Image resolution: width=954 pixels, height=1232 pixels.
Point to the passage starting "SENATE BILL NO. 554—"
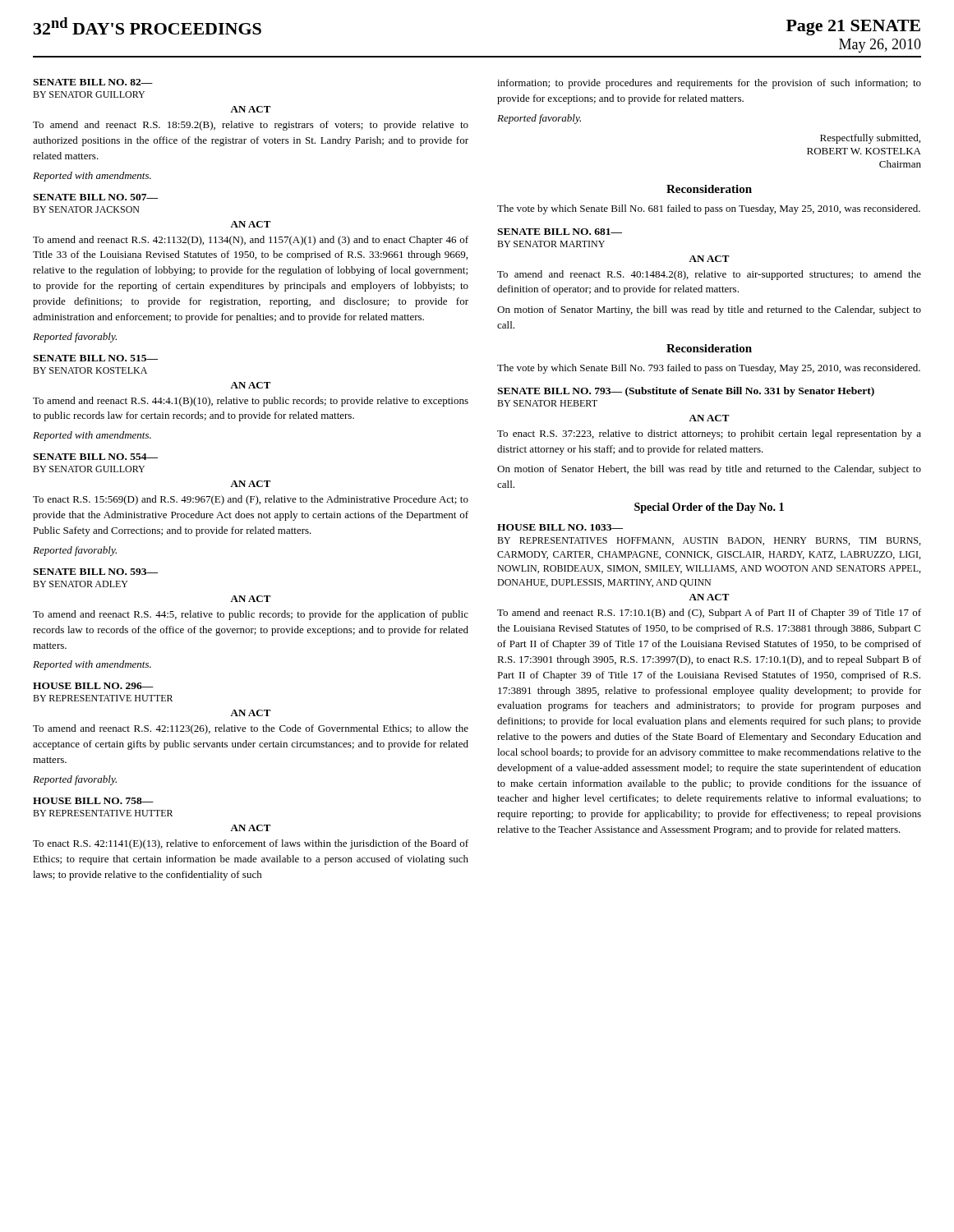[x=95, y=456]
